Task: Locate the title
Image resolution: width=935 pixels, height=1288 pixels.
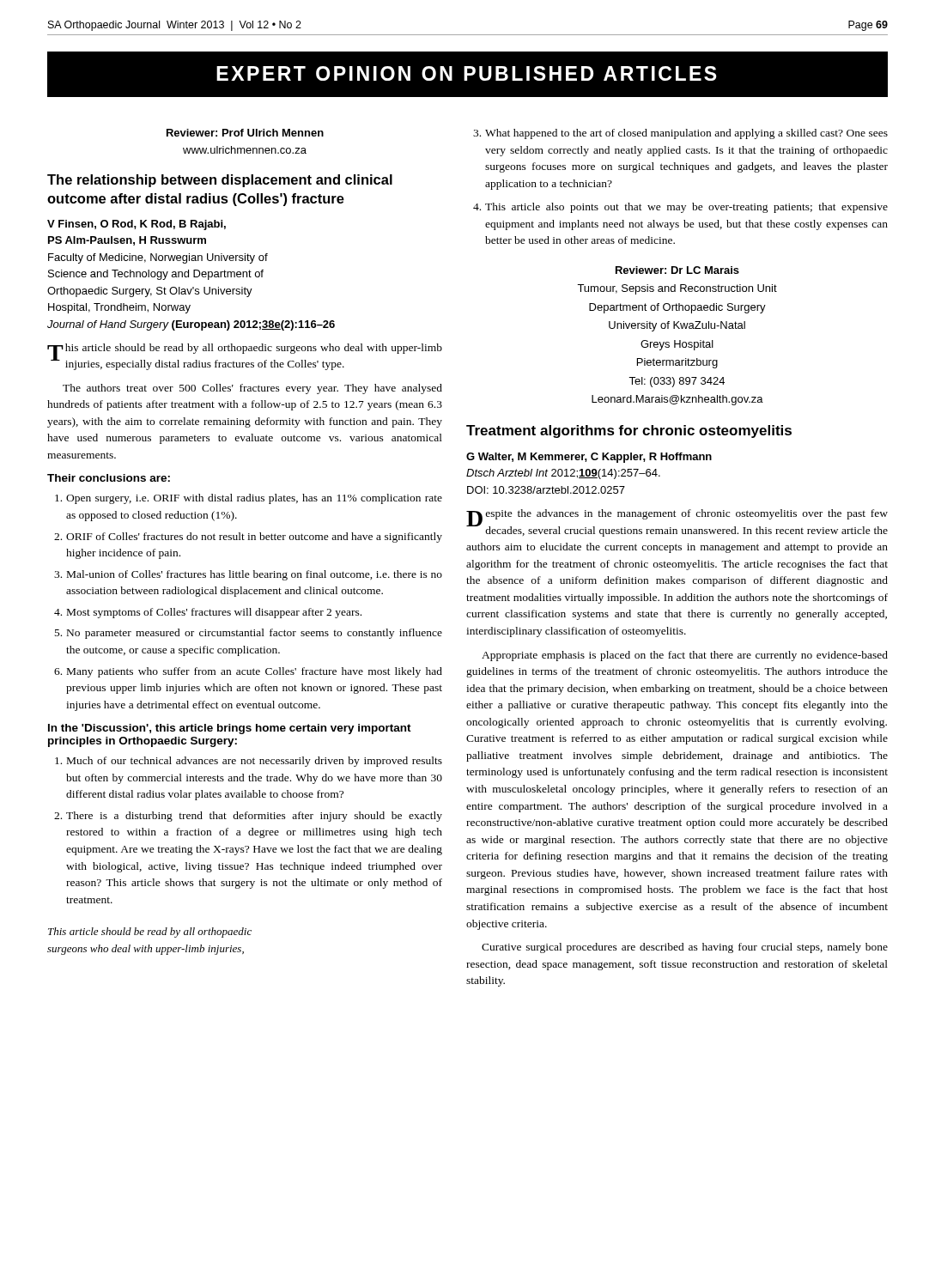Action: [x=468, y=74]
